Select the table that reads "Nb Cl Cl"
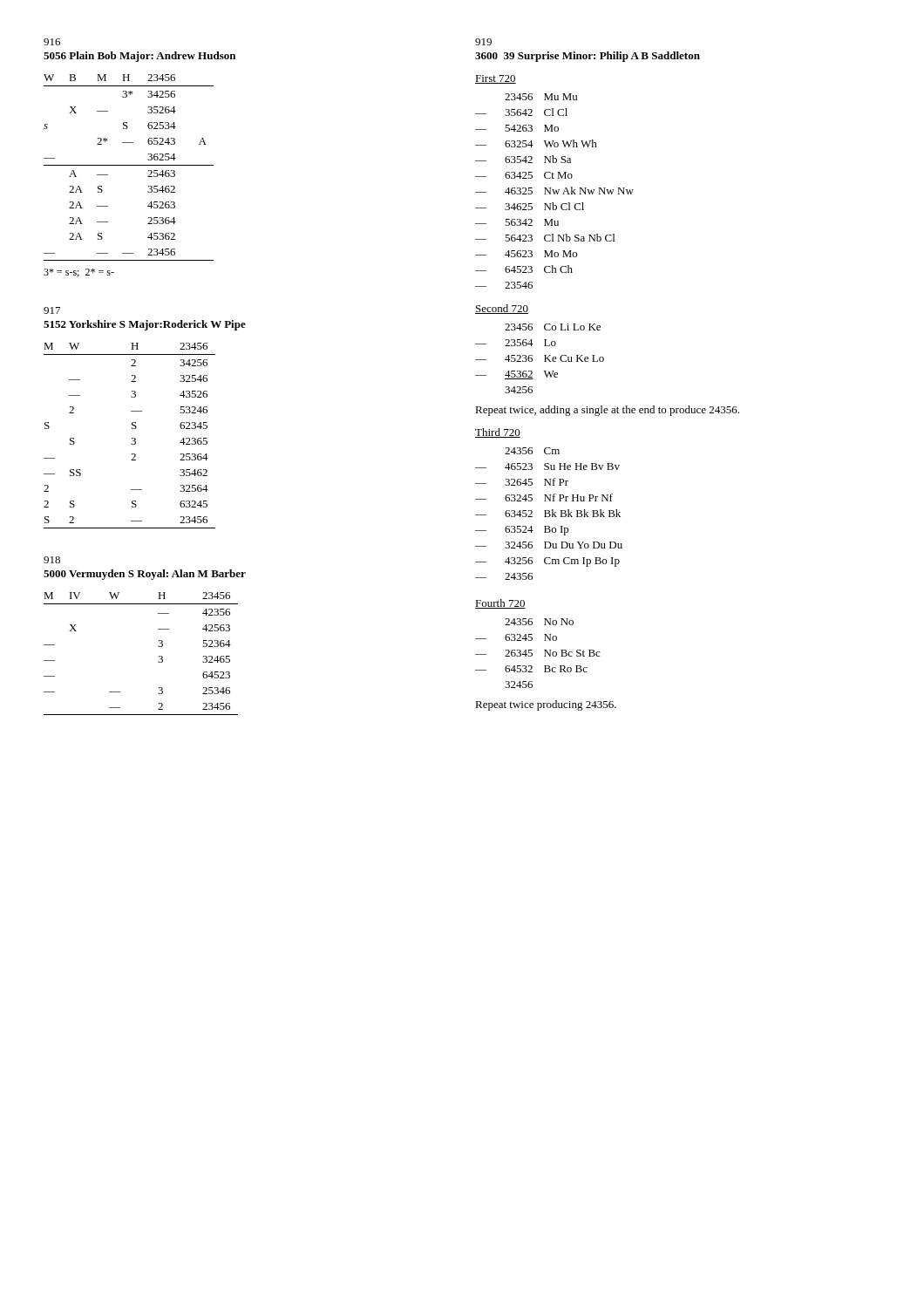924x1308 pixels. (680, 191)
